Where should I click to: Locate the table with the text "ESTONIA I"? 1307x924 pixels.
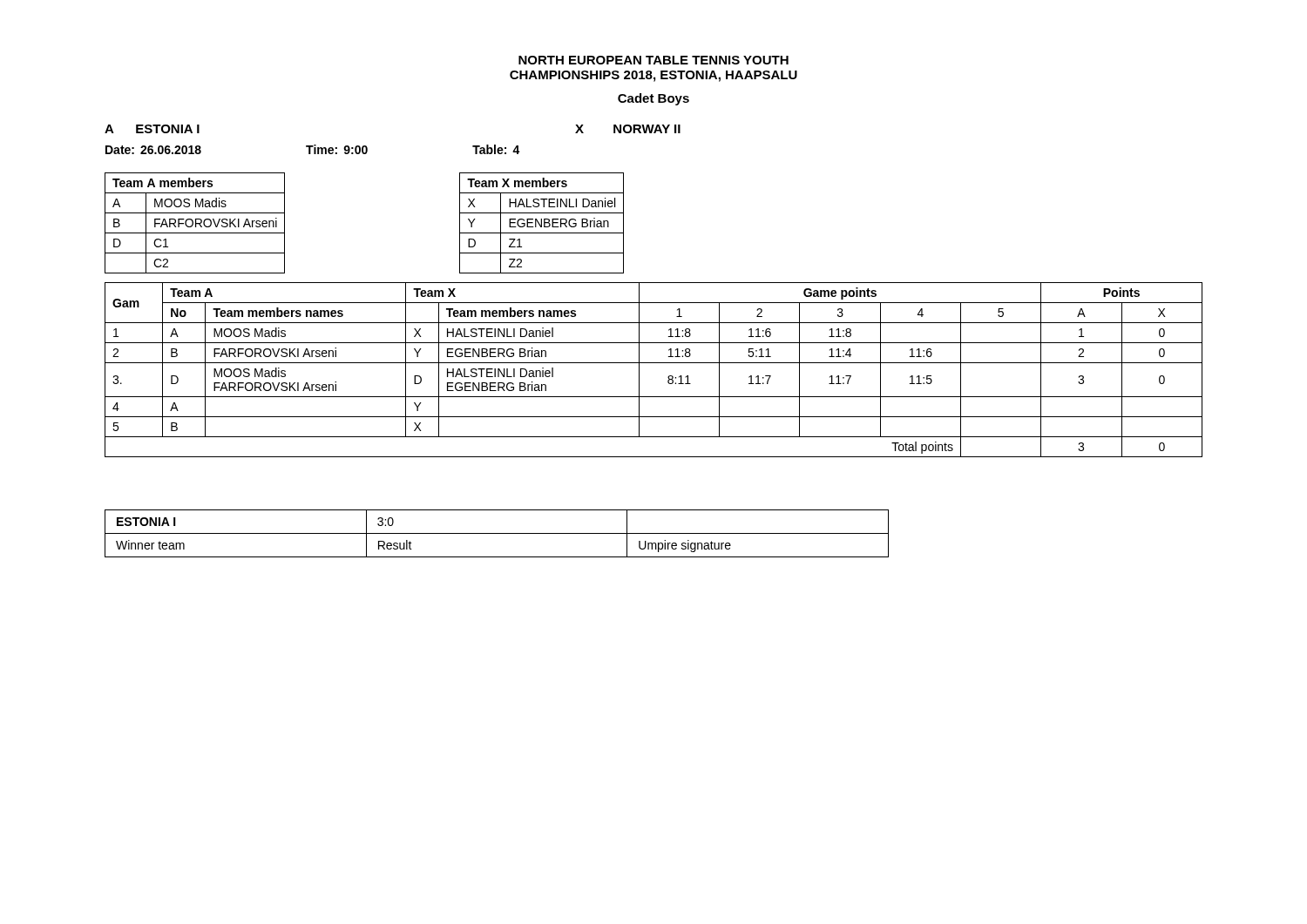click(x=654, y=533)
